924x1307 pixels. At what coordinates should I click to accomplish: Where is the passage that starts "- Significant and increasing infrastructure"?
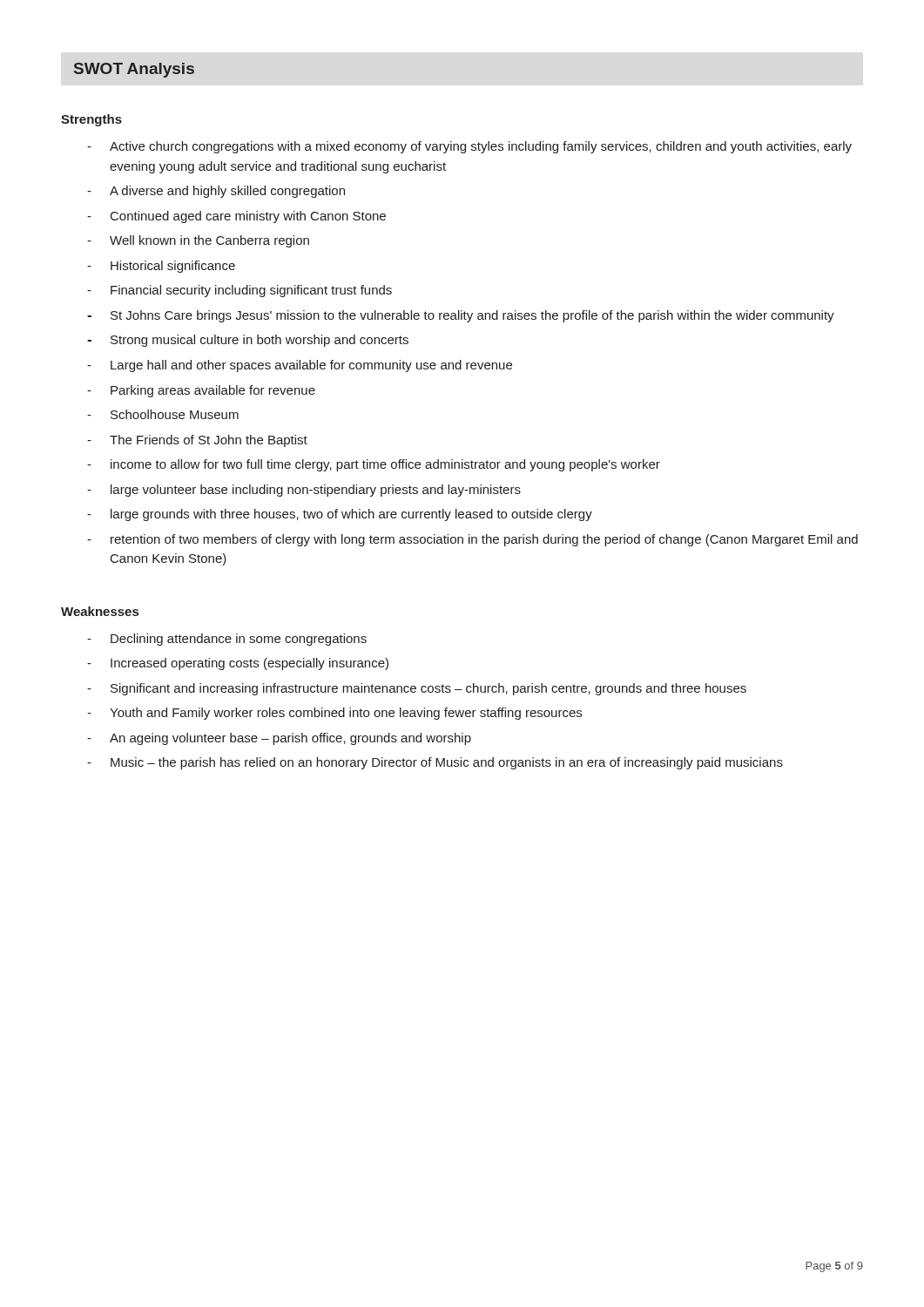[475, 688]
